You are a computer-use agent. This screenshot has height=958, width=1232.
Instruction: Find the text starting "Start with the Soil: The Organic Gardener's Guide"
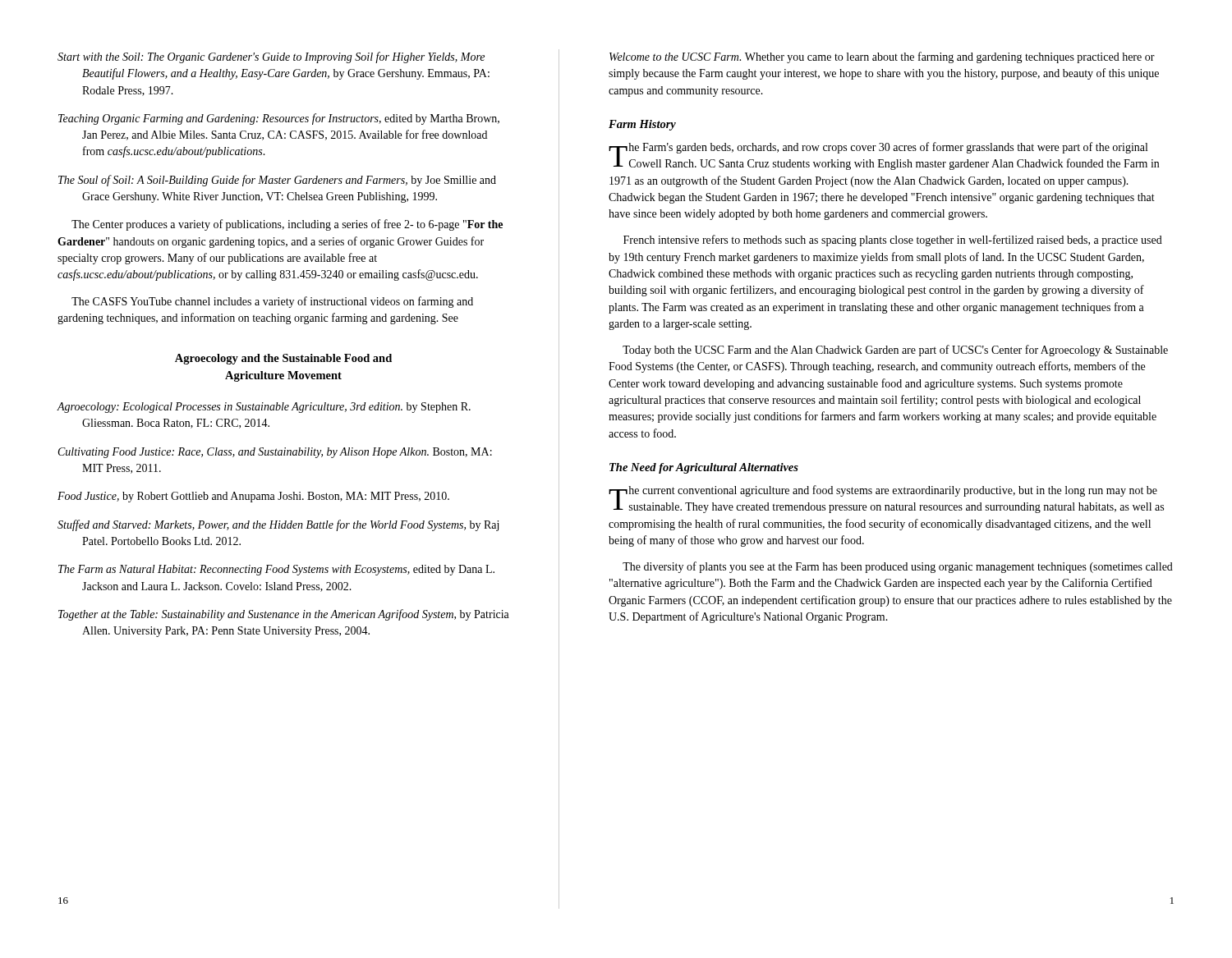[274, 74]
